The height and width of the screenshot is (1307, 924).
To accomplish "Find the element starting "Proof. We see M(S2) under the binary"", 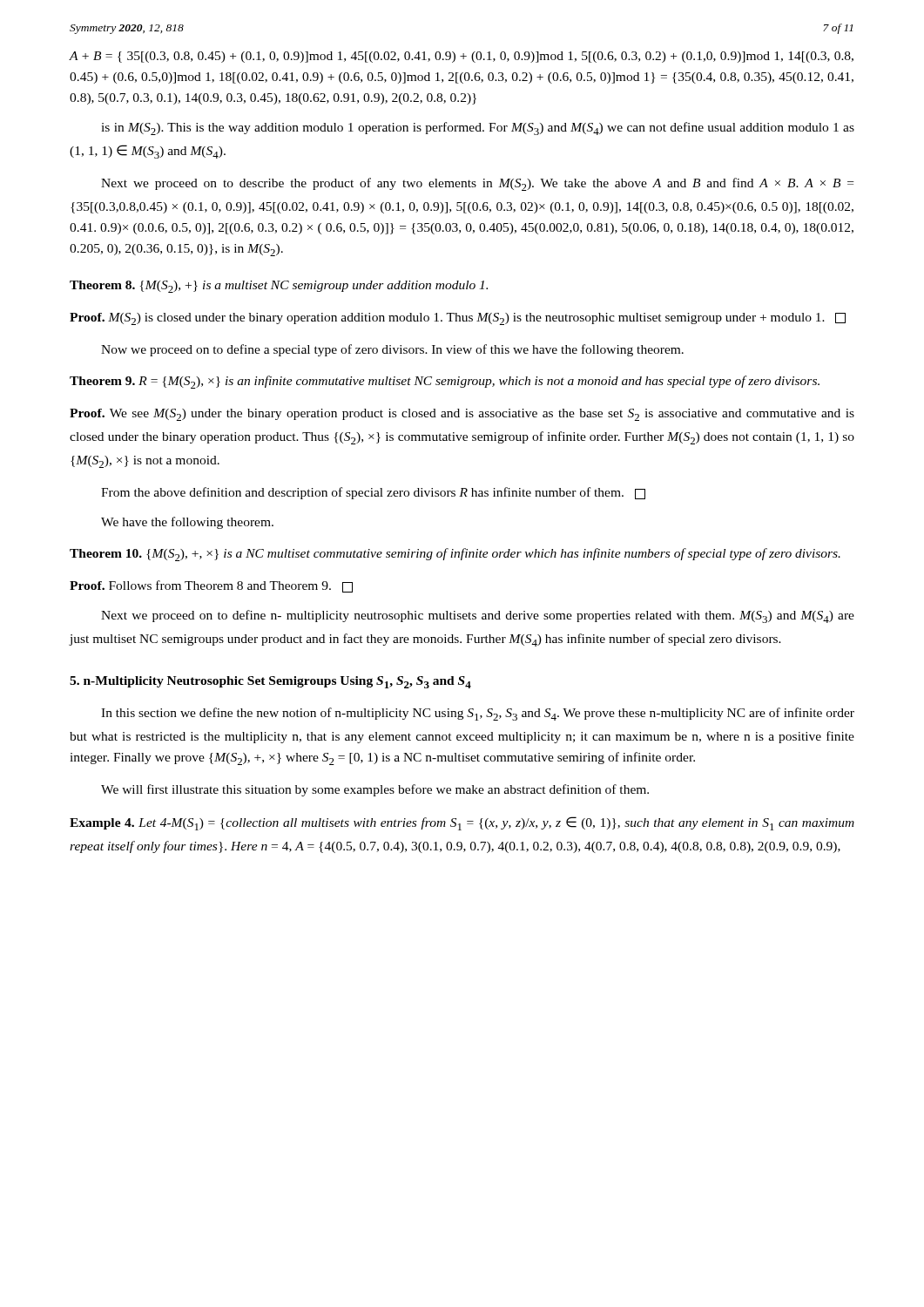I will 462,438.
